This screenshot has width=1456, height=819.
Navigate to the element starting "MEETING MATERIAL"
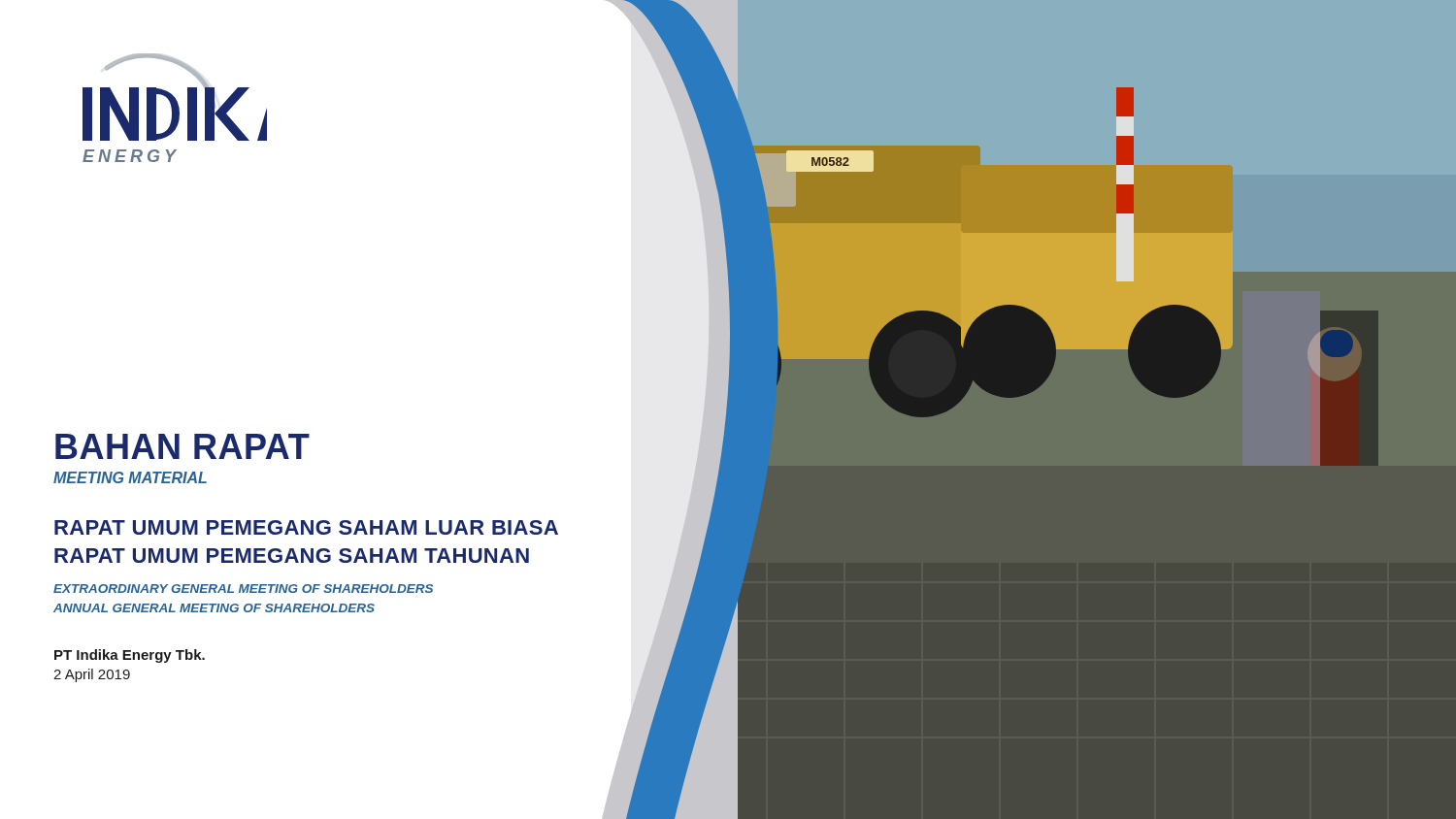coord(130,478)
